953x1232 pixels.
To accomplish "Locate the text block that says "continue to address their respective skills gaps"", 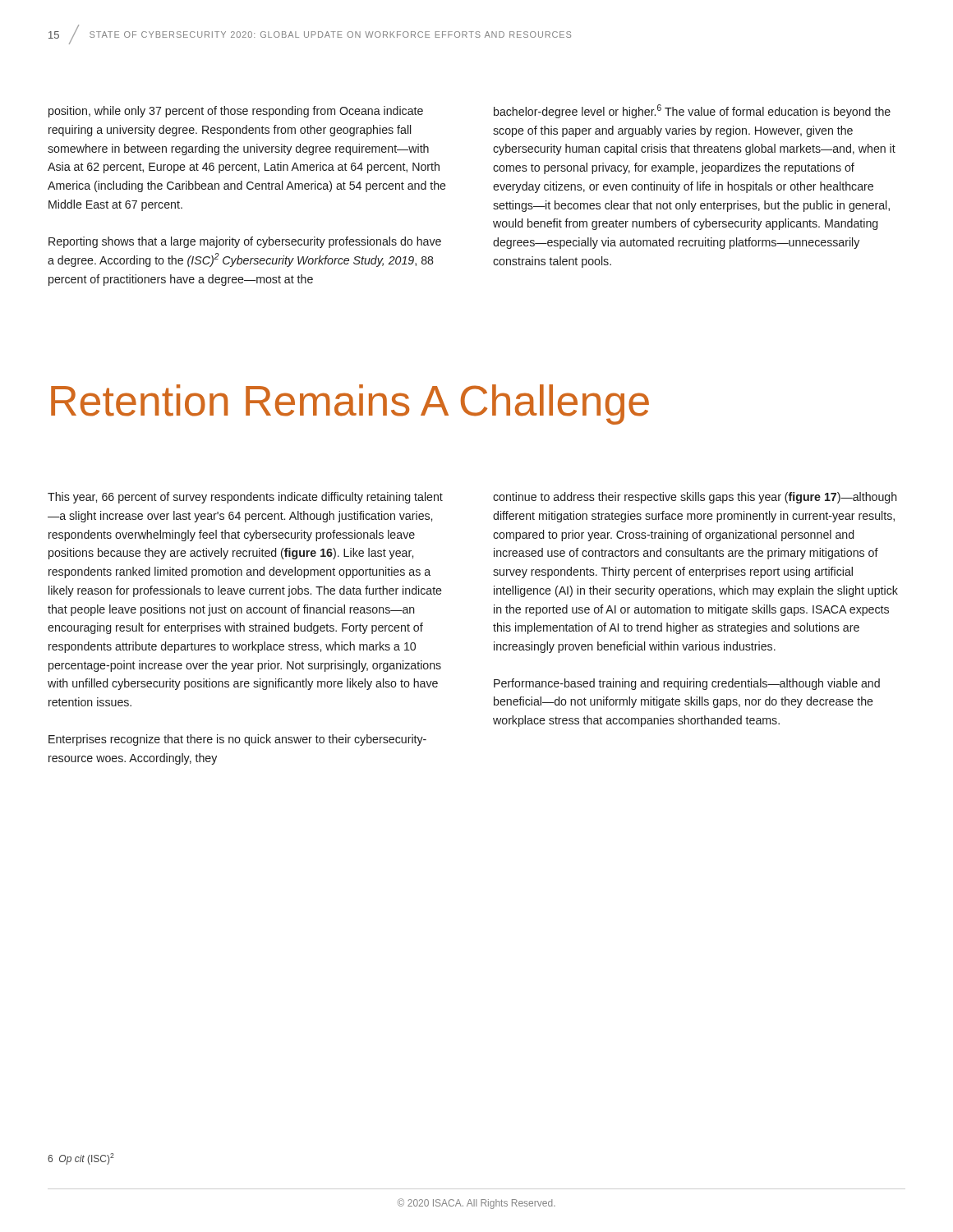I will click(698, 609).
